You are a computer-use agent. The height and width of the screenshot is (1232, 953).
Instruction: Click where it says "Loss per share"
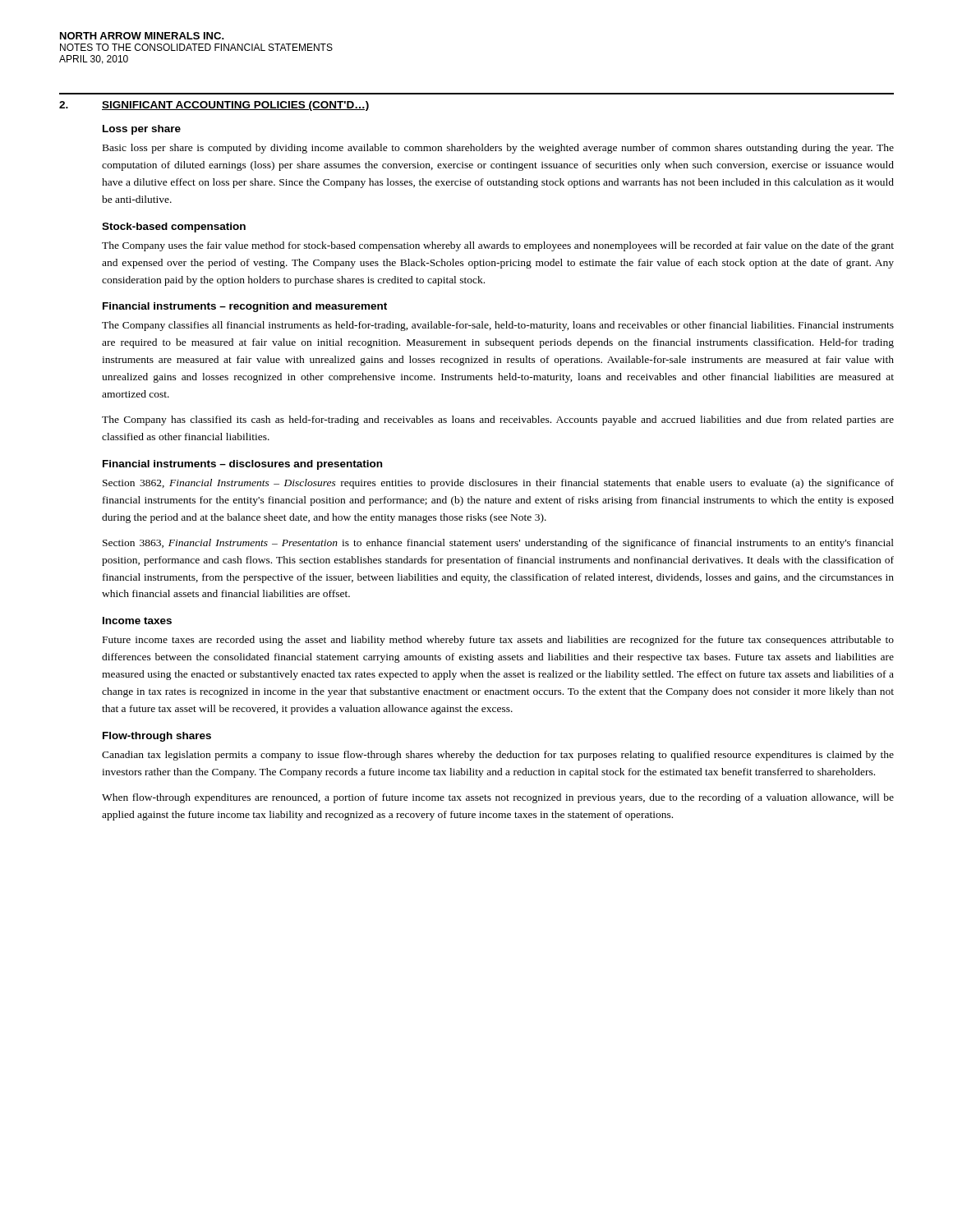[x=141, y=128]
